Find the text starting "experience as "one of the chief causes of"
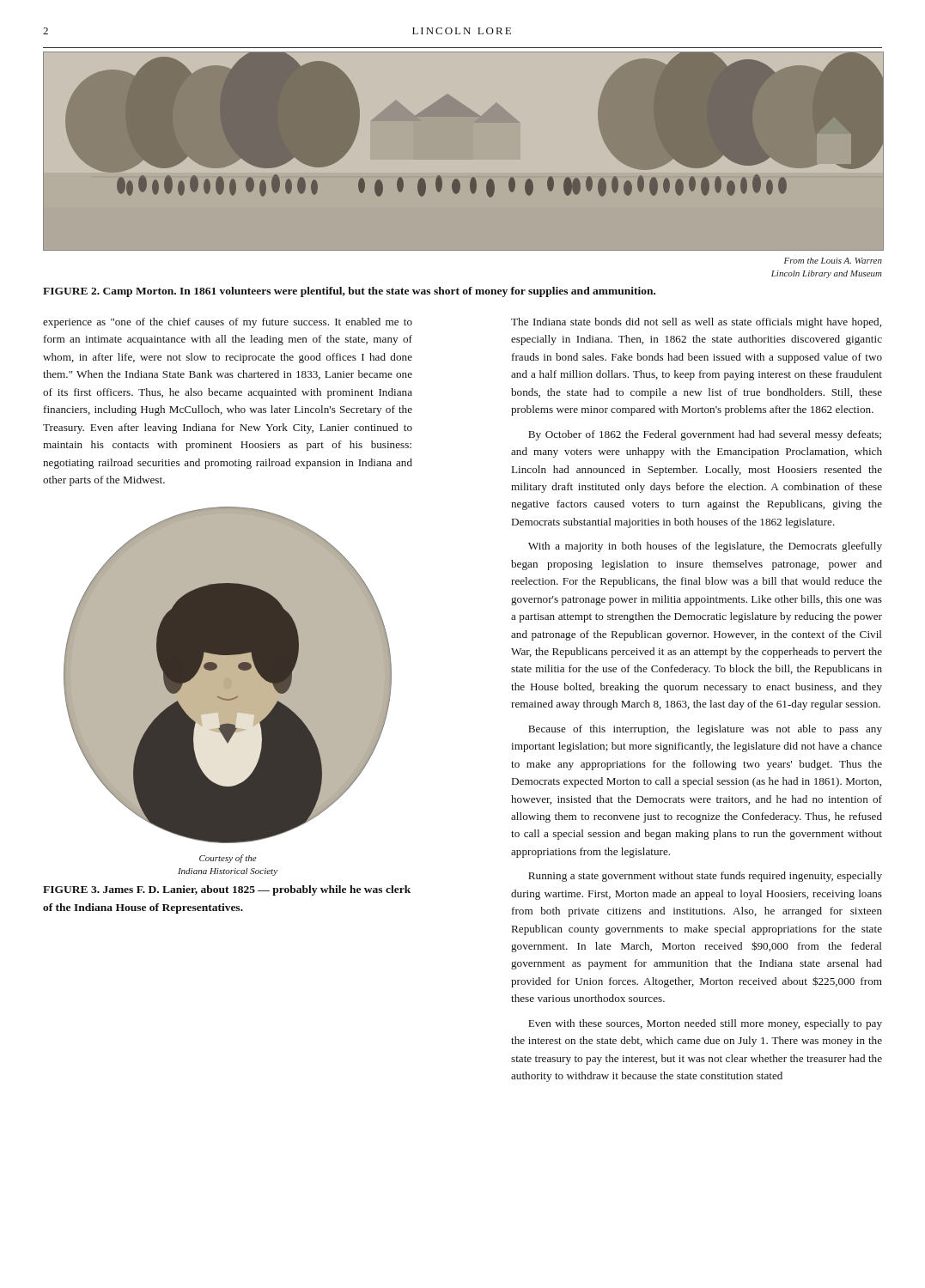Viewport: 925px width, 1288px height. (x=228, y=401)
